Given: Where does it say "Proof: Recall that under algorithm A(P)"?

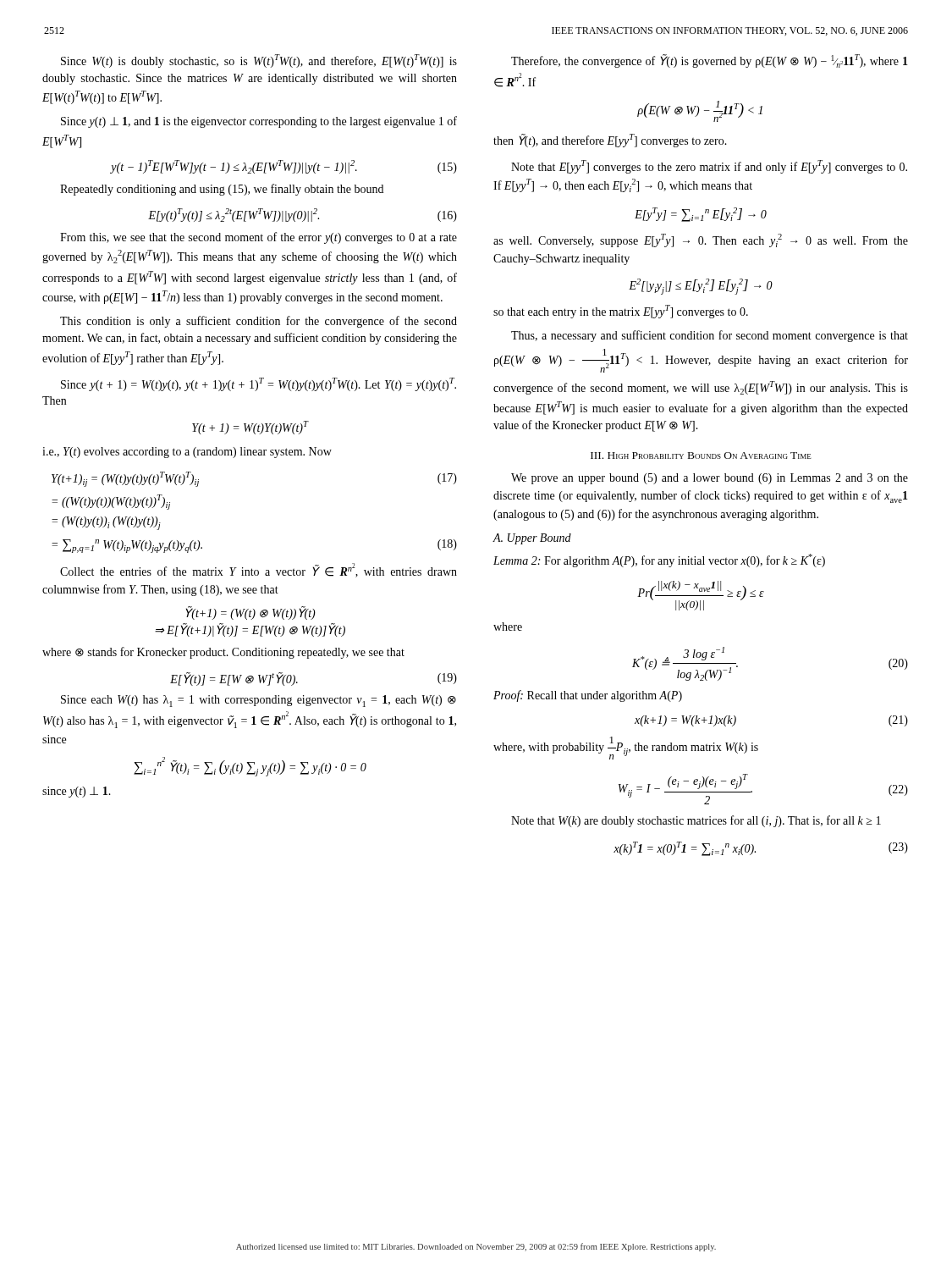Looking at the screenshot, I should [588, 696].
